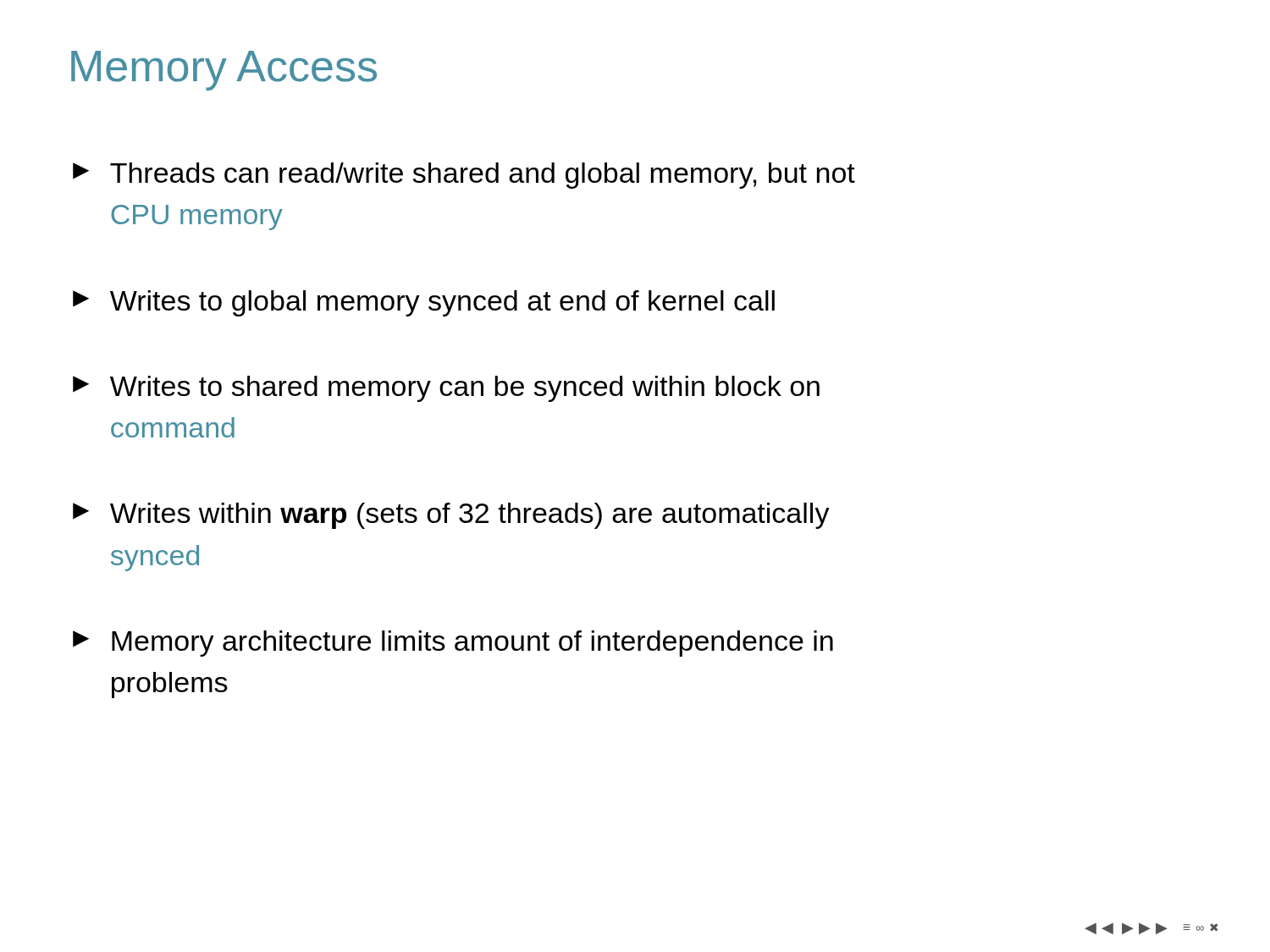Click on the passage starting "► Writes to shared memory"
Image resolution: width=1270 pixels, height=952 pixels.
tap(444, 407)
